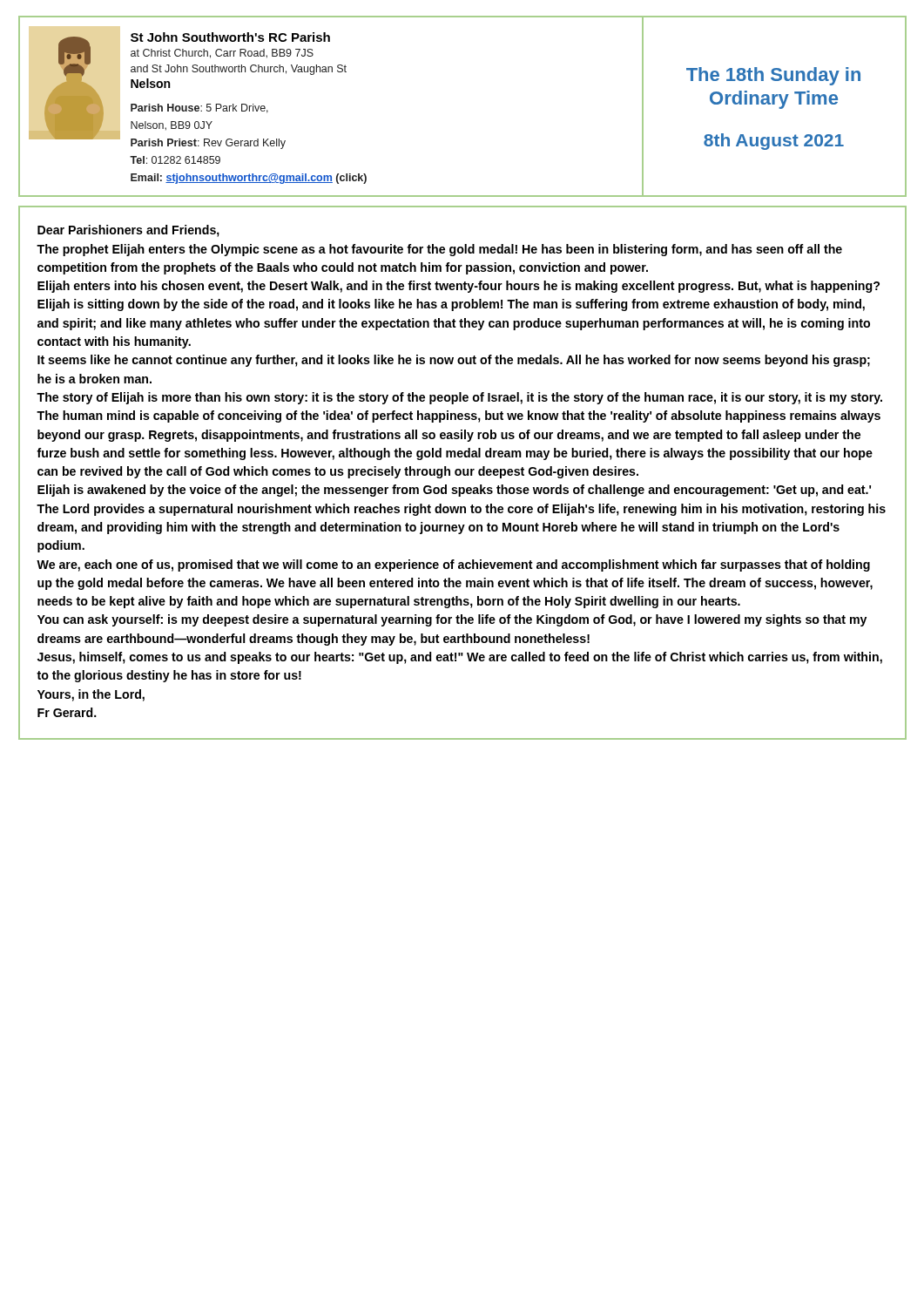Select the block starting "Yours, in the Lord,"
Viewport: 924px width, 1307px height.
pos(91,695)
